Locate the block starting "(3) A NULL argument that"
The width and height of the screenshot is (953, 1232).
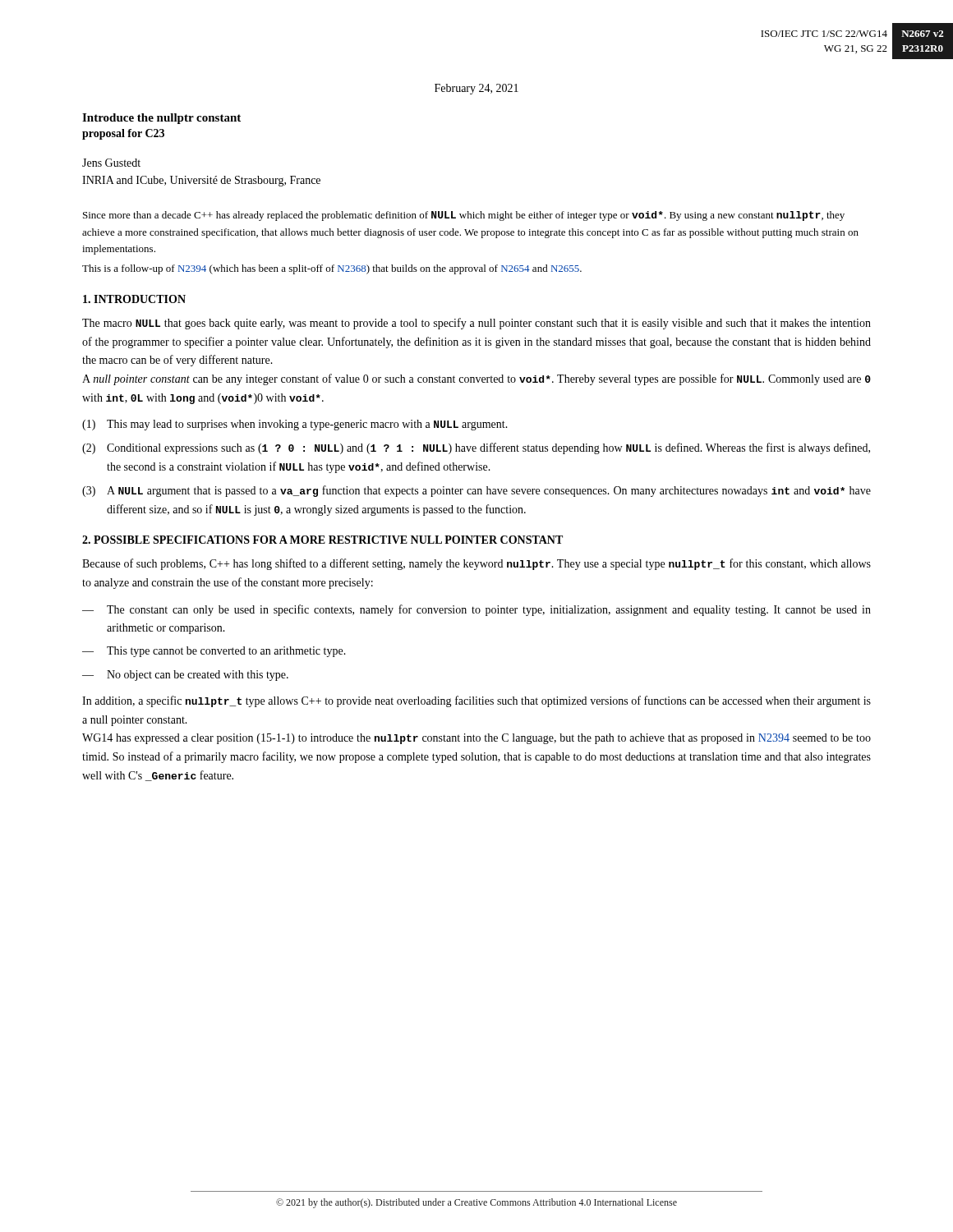(476, 499)
